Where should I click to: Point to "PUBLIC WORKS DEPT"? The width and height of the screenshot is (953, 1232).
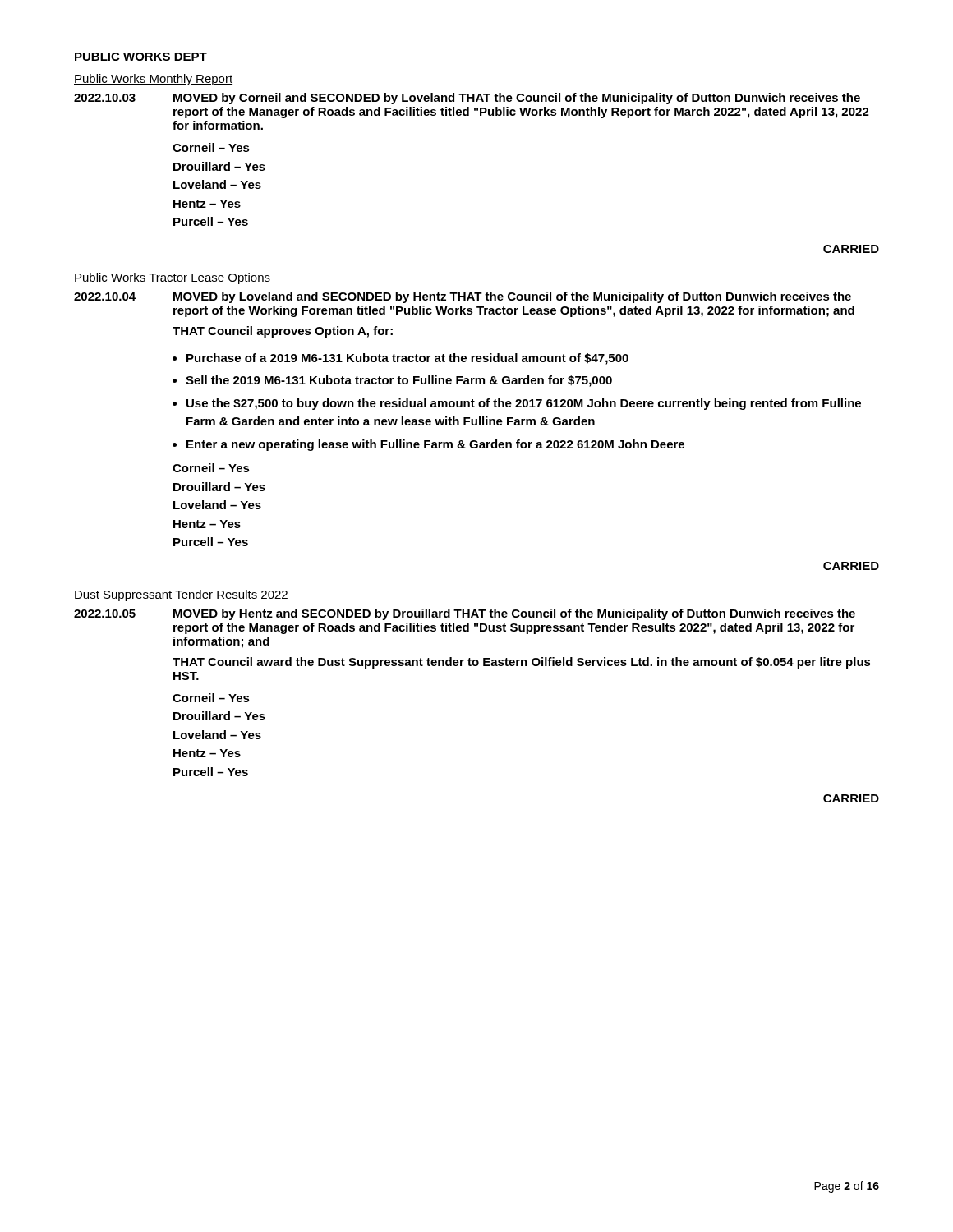140,57
